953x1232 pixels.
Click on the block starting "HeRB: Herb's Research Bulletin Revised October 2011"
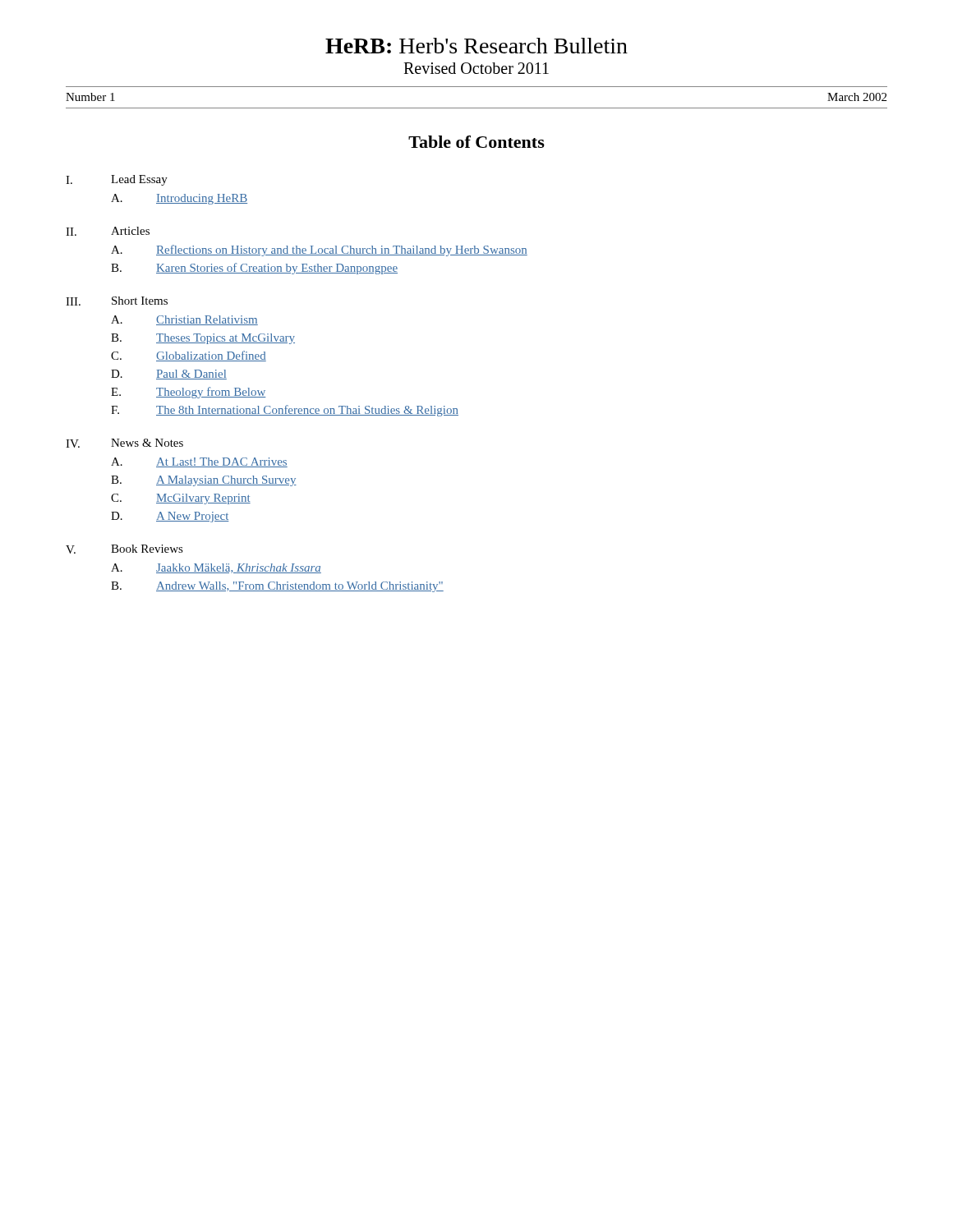tap(476, 55)
